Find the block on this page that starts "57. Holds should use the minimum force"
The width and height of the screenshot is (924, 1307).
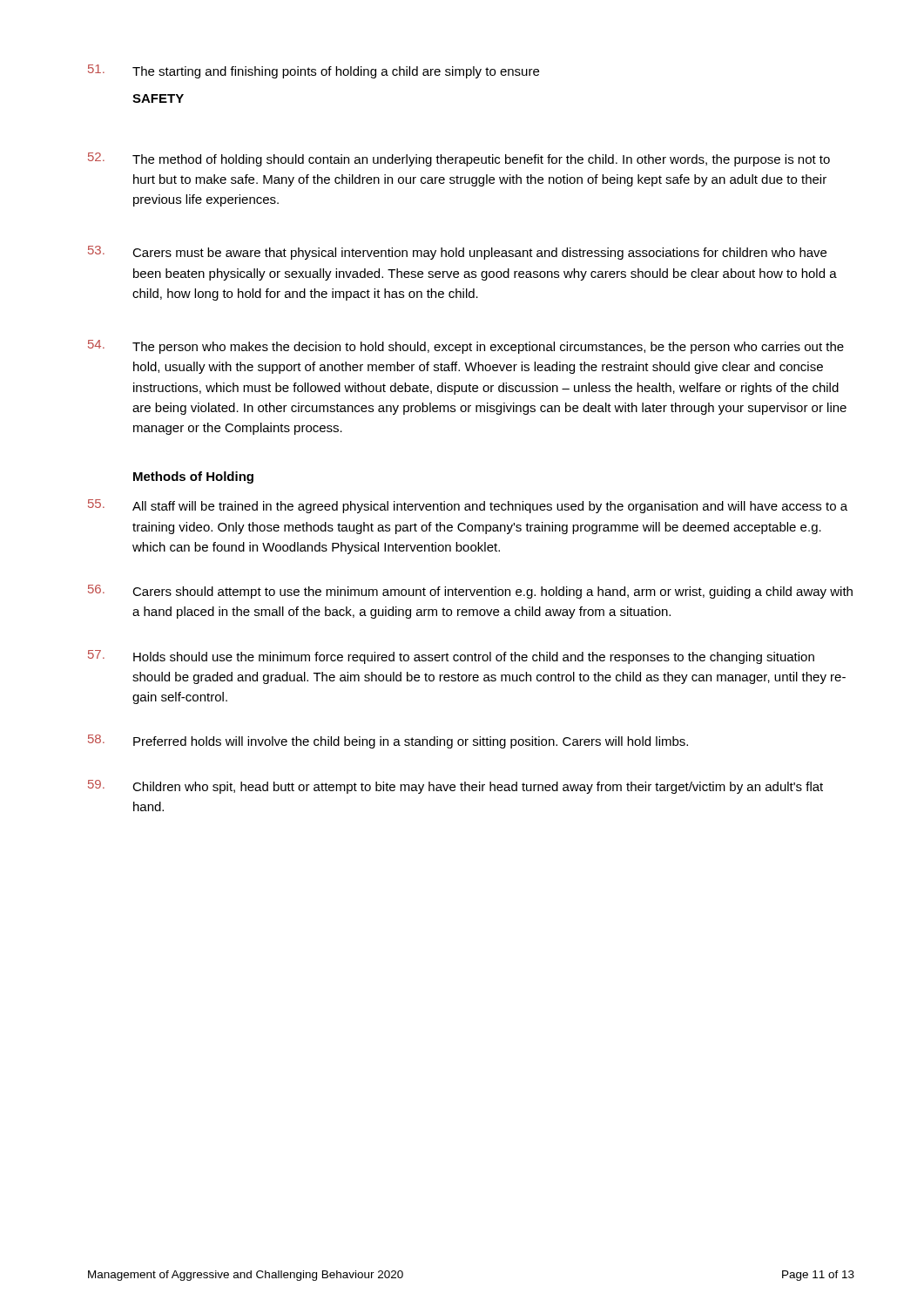471,676
